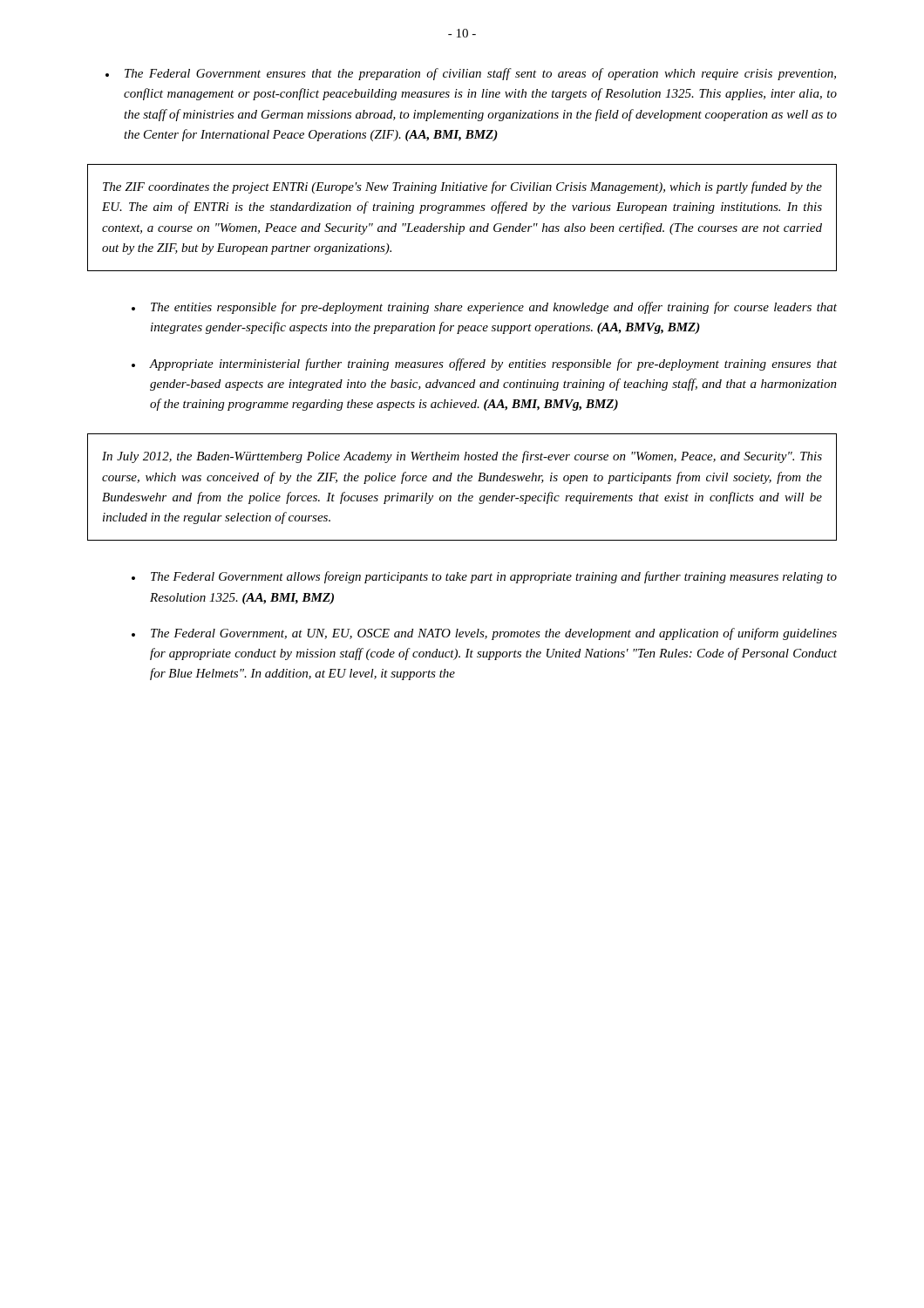Locate the block of text that opens with "• The Federal Government ensures that the"
The width and height of the screenshot is (924, 1308).
pos(471,104)
